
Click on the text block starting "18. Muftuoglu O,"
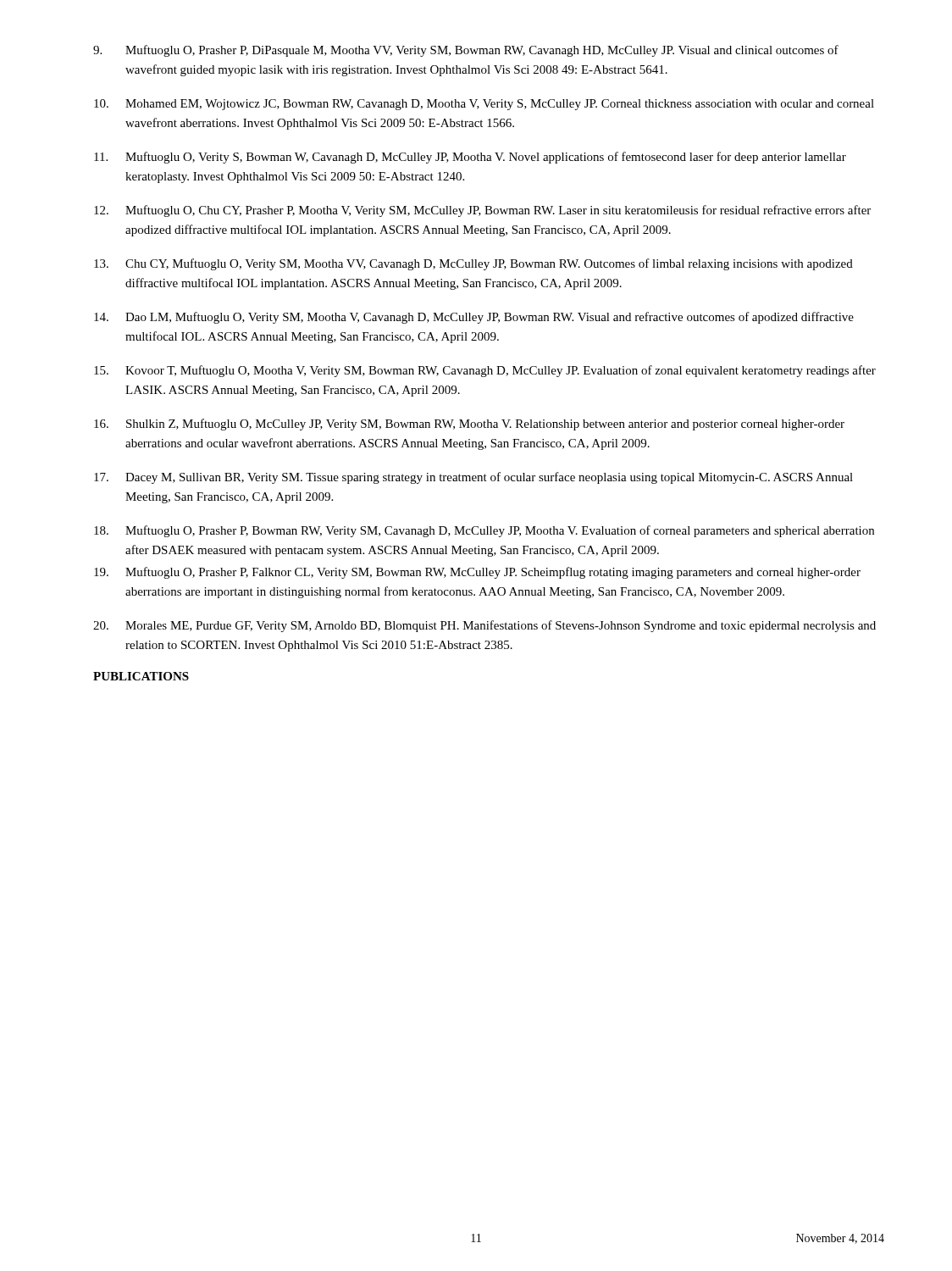pyautogui.click(x=489, y=540)
